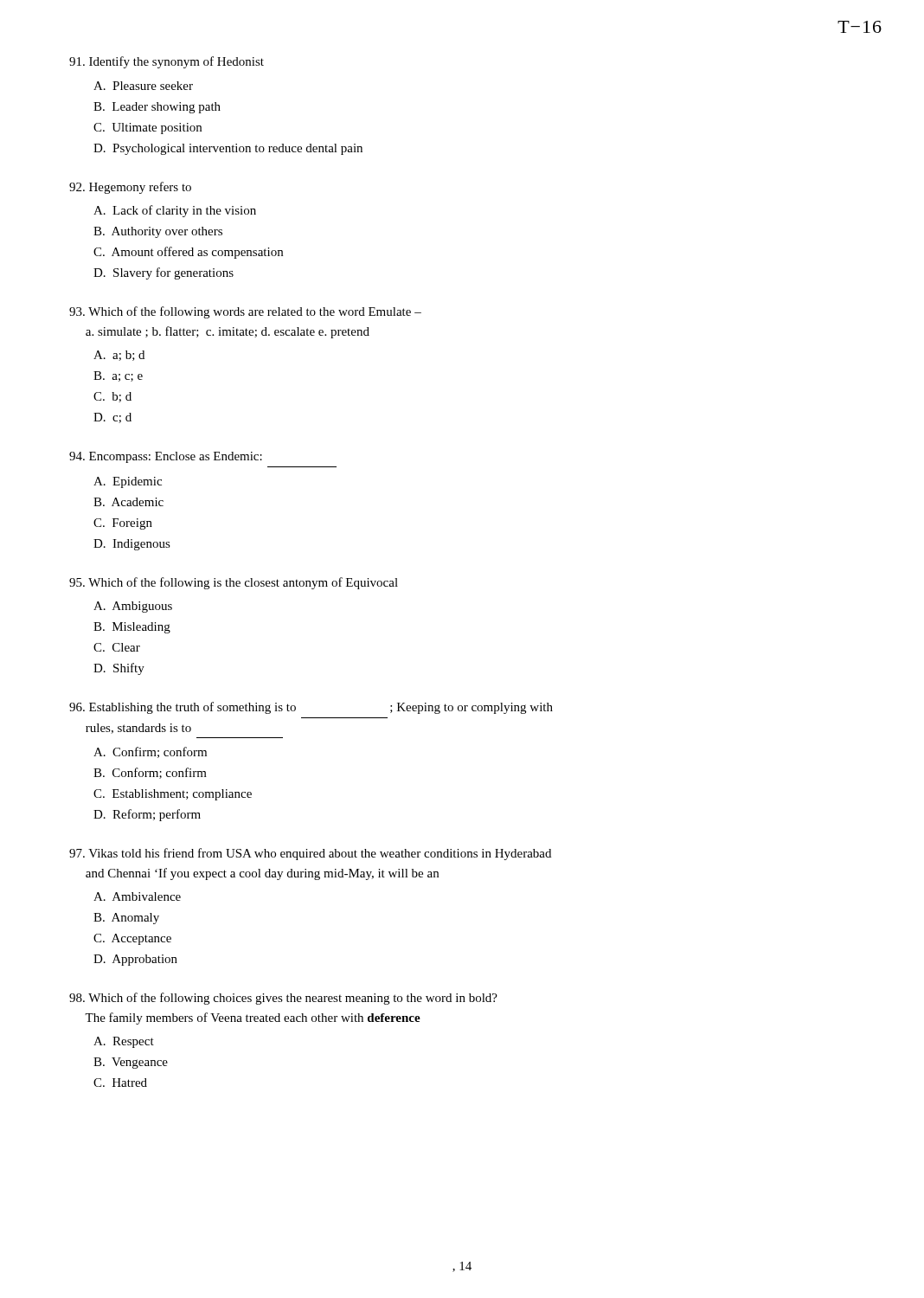Find the list item containing "92. Hegemony refers to"

(x=130, y=188)
